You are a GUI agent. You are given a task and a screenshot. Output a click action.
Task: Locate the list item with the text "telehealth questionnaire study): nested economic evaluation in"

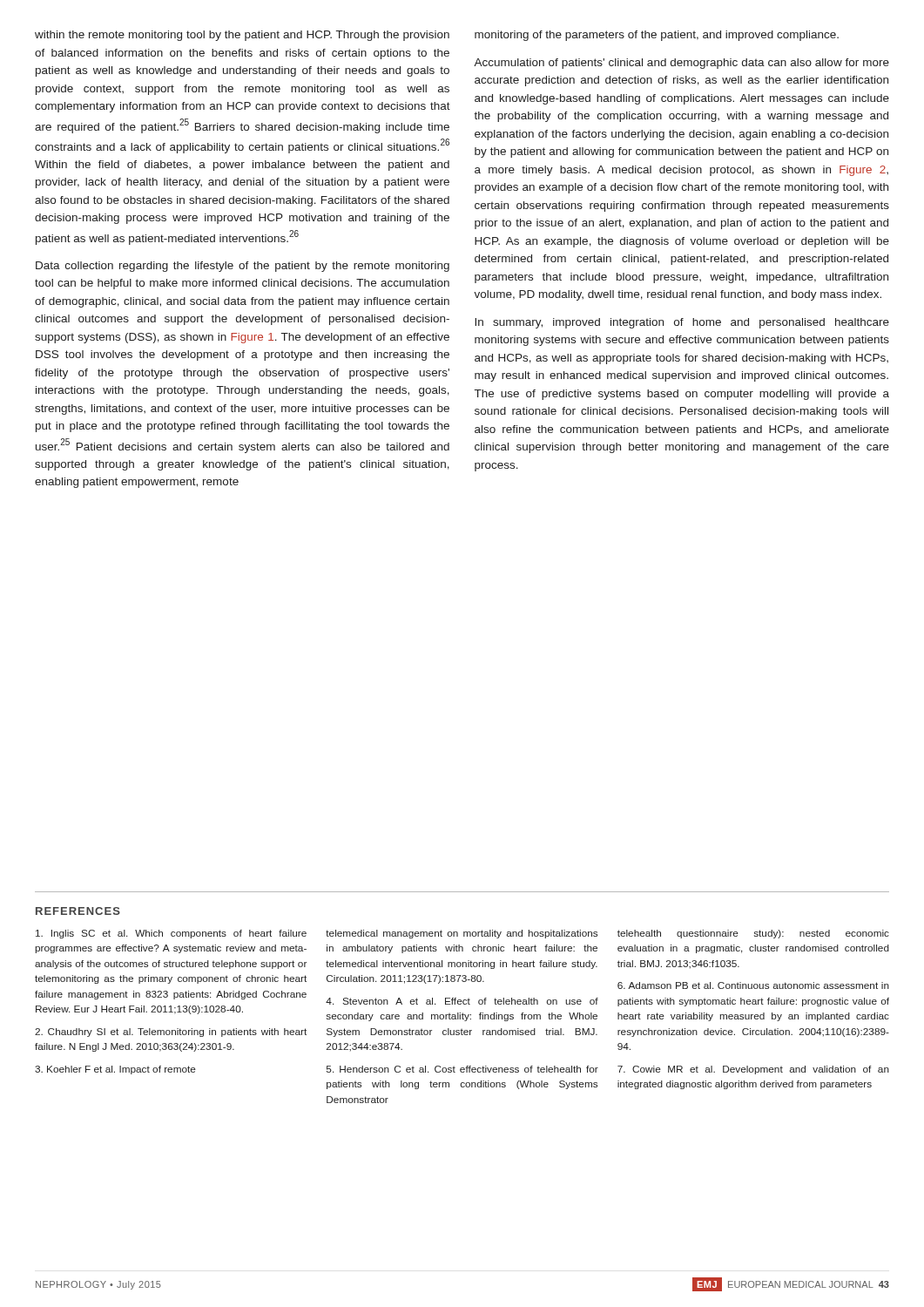click(x=753, y=949)
